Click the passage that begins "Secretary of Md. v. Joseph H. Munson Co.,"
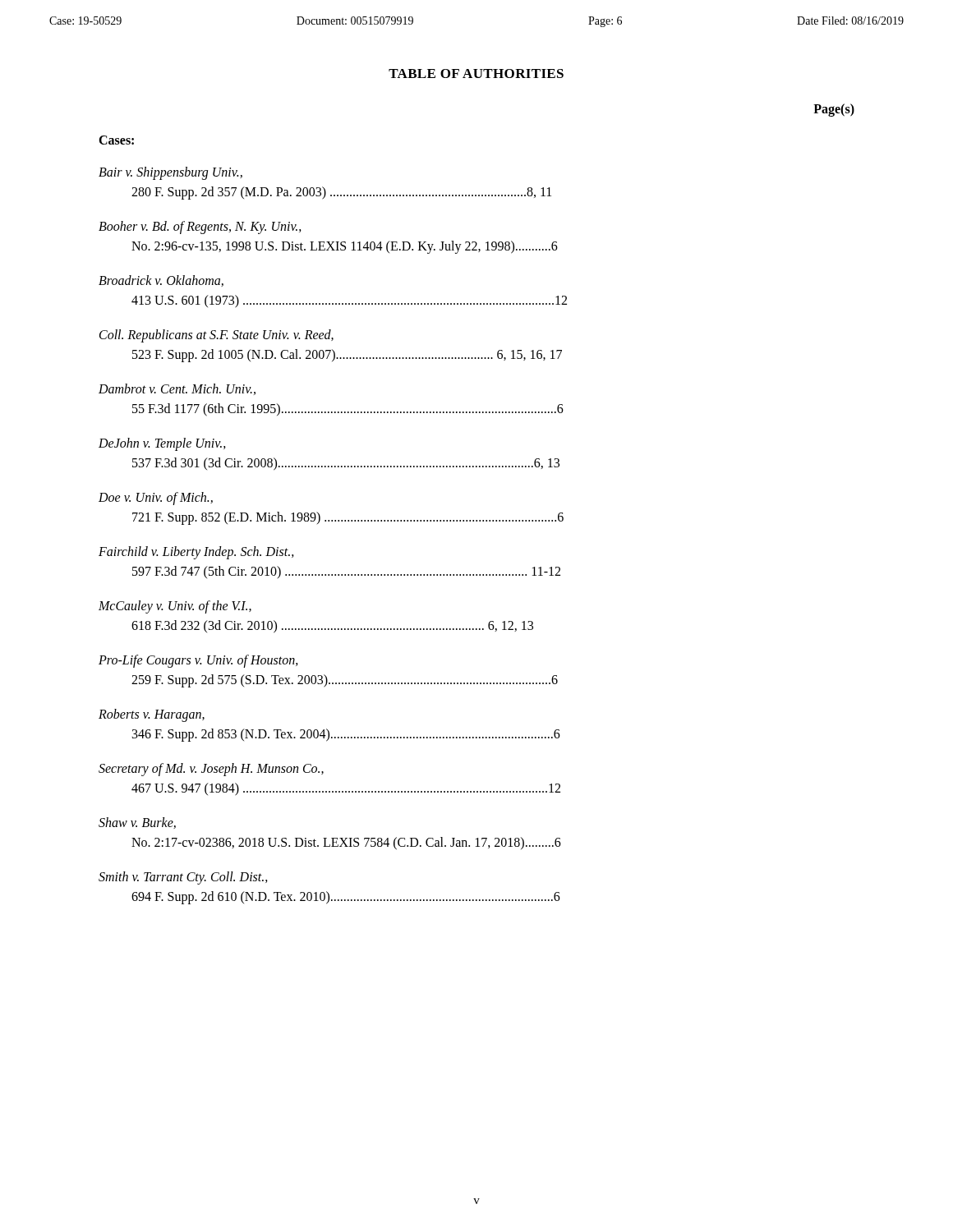This screenshot has height=1232, width=953. 476,780
